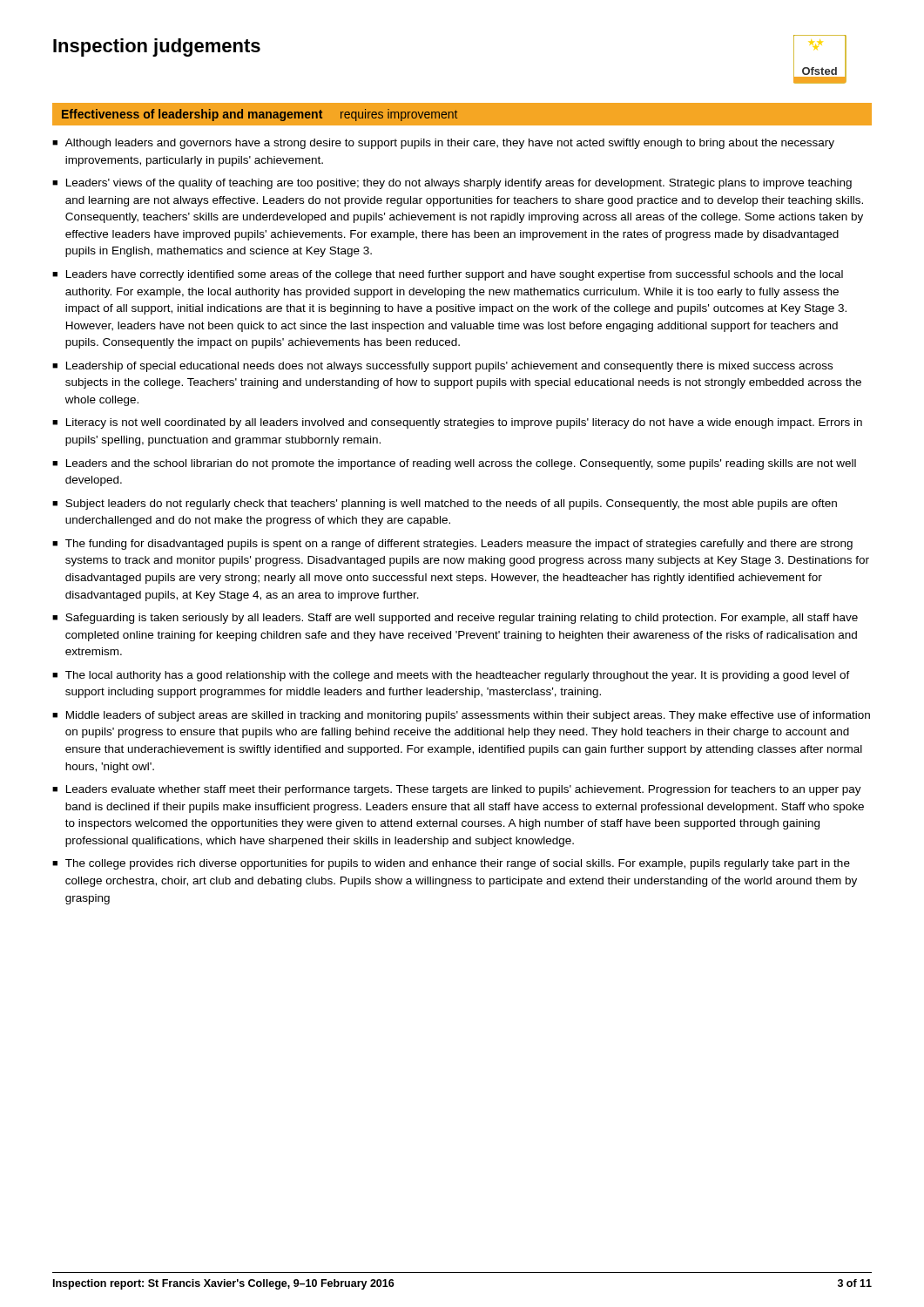Viewport: 924px width, 1307px height.
Task: Select the logo
Action: (x=833, y=61)
